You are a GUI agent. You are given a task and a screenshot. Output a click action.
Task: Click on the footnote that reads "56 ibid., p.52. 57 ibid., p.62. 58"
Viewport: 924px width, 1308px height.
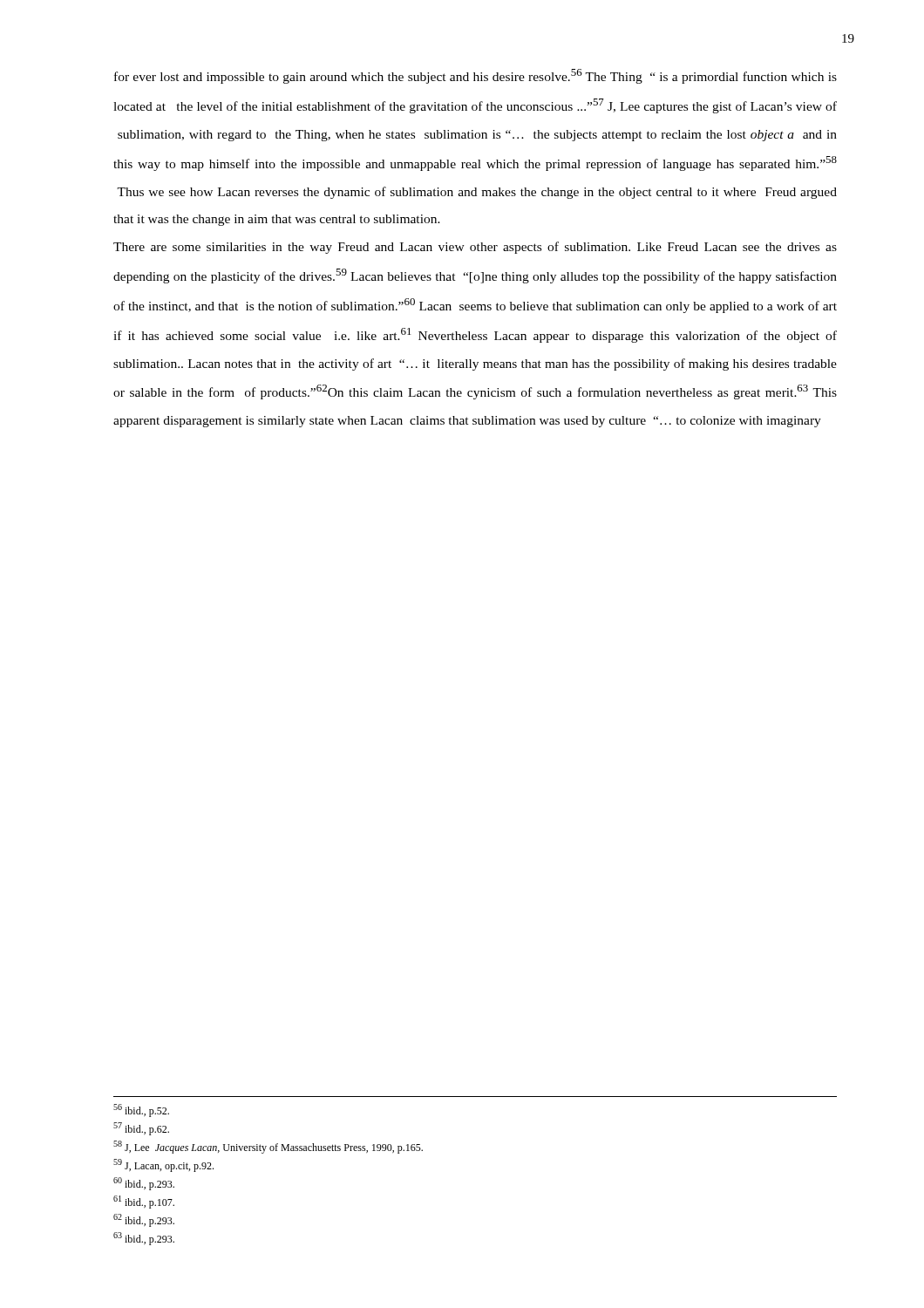141,1110
